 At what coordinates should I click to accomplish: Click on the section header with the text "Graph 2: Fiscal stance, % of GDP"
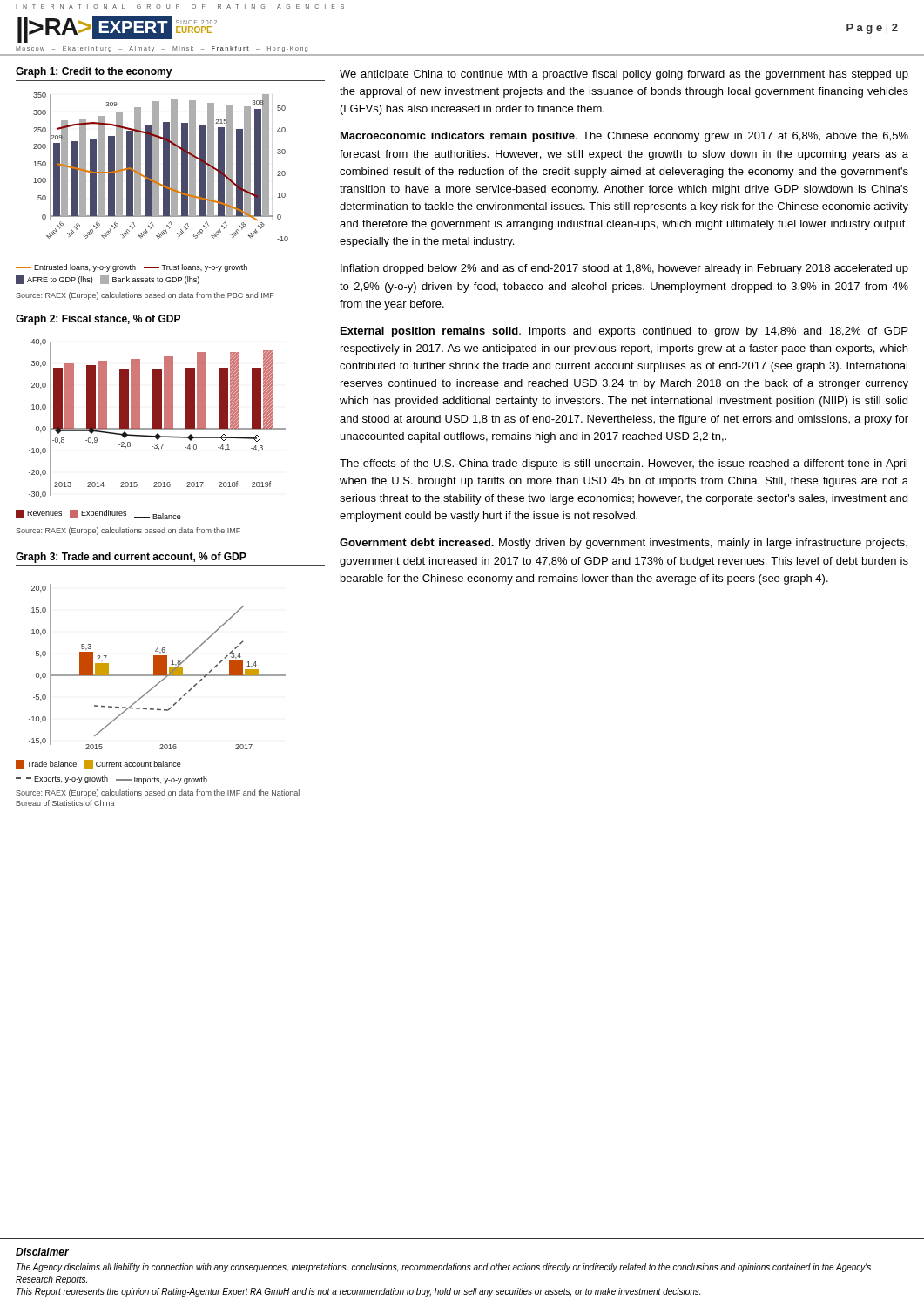(98, 319)
